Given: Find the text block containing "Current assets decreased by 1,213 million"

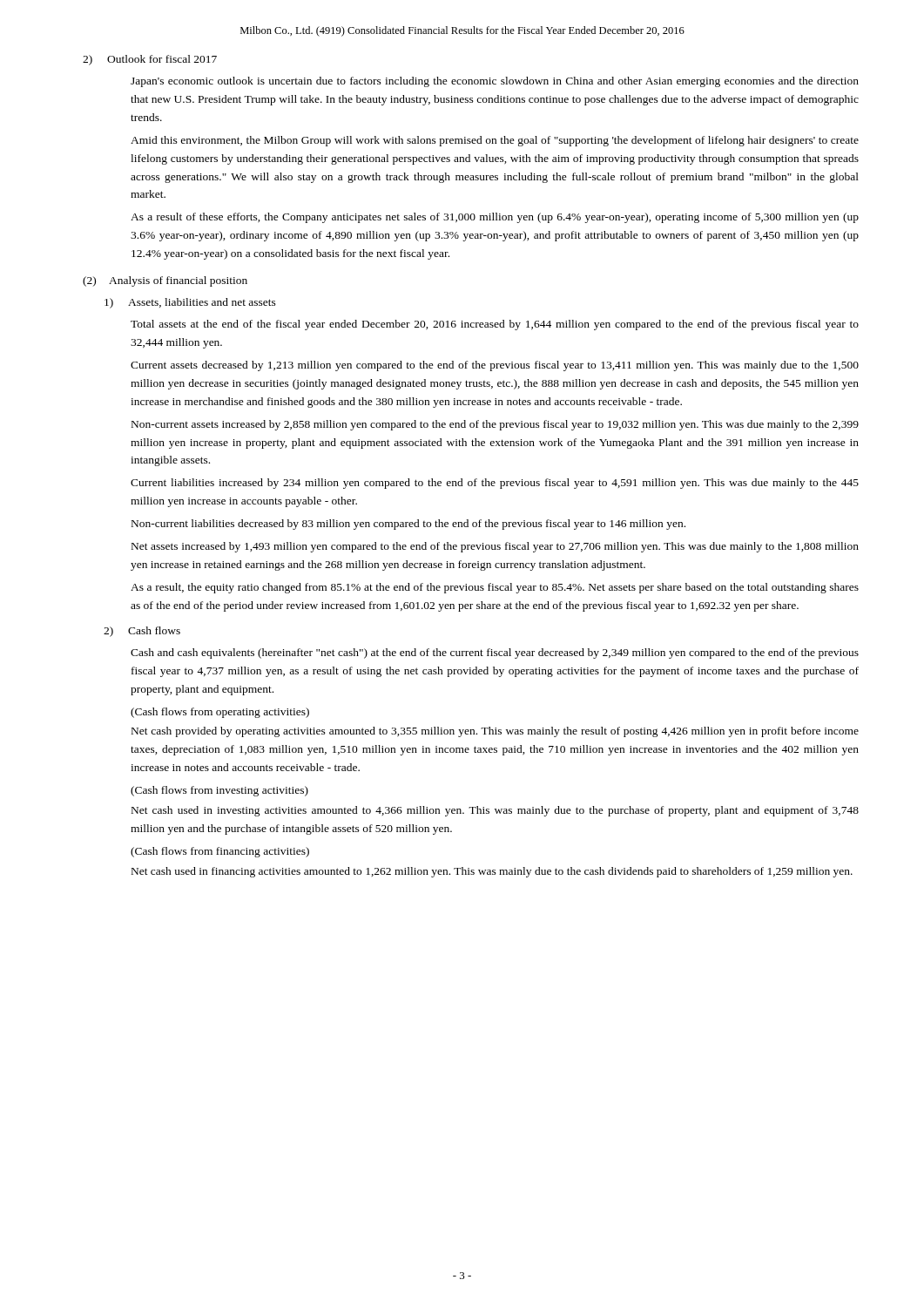Looking at the screenshot, I should 495,384.
